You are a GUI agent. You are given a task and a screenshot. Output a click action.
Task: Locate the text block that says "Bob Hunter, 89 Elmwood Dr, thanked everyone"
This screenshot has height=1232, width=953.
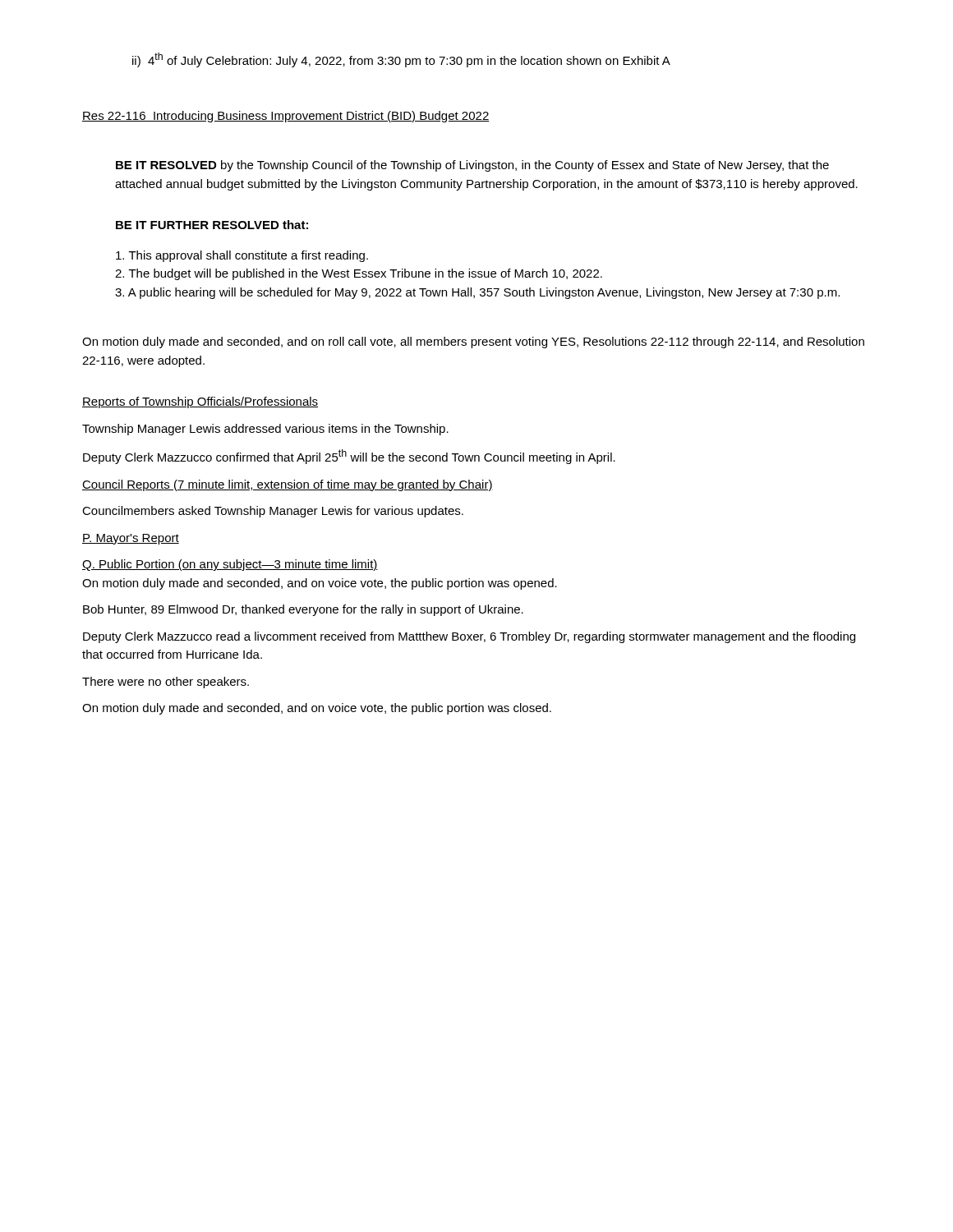coord(476,610)
